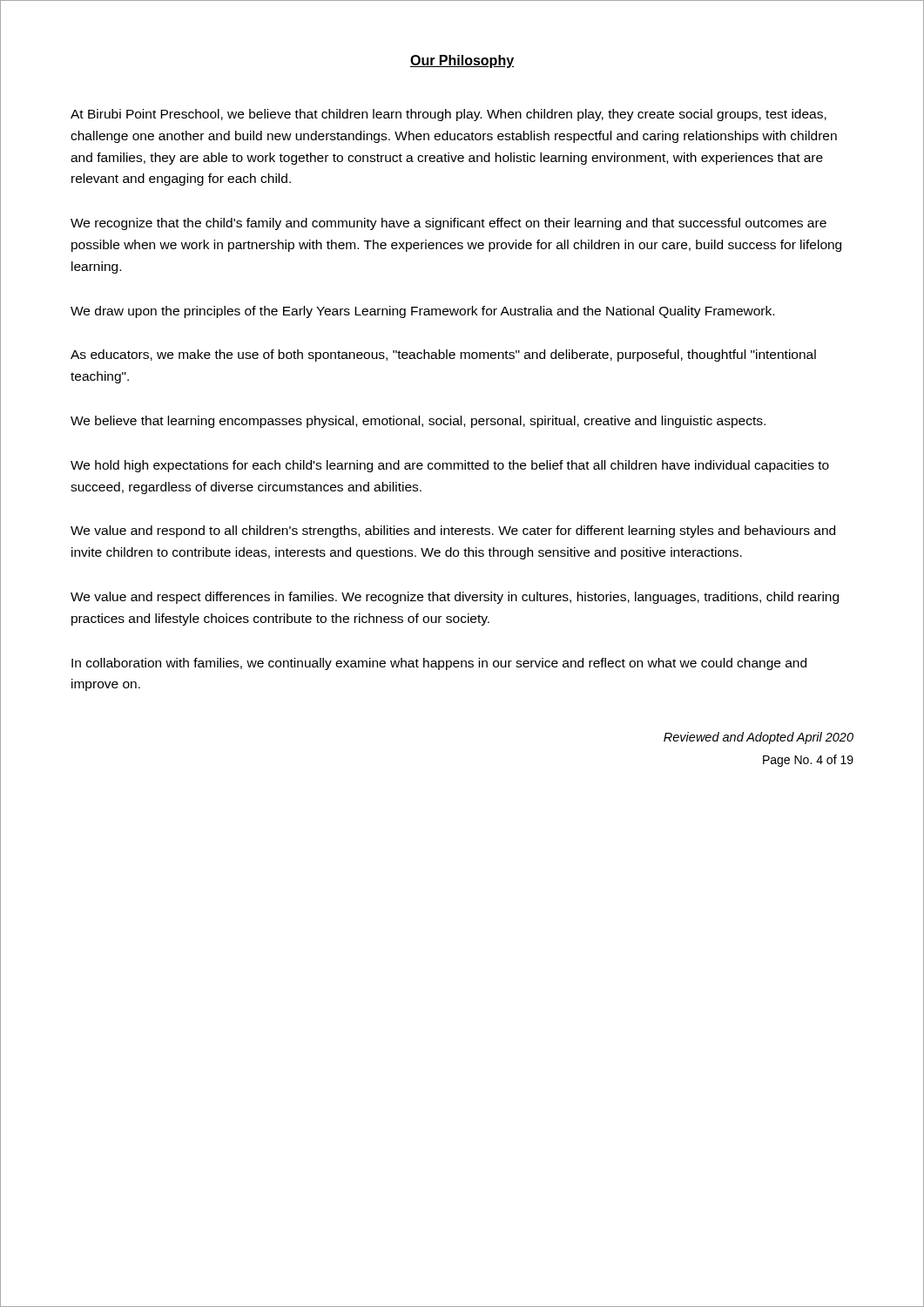The image size is (924, 1307).
Task: Find the text block starting "In collaboration with families, we continually"
Action: pos(439,673)
